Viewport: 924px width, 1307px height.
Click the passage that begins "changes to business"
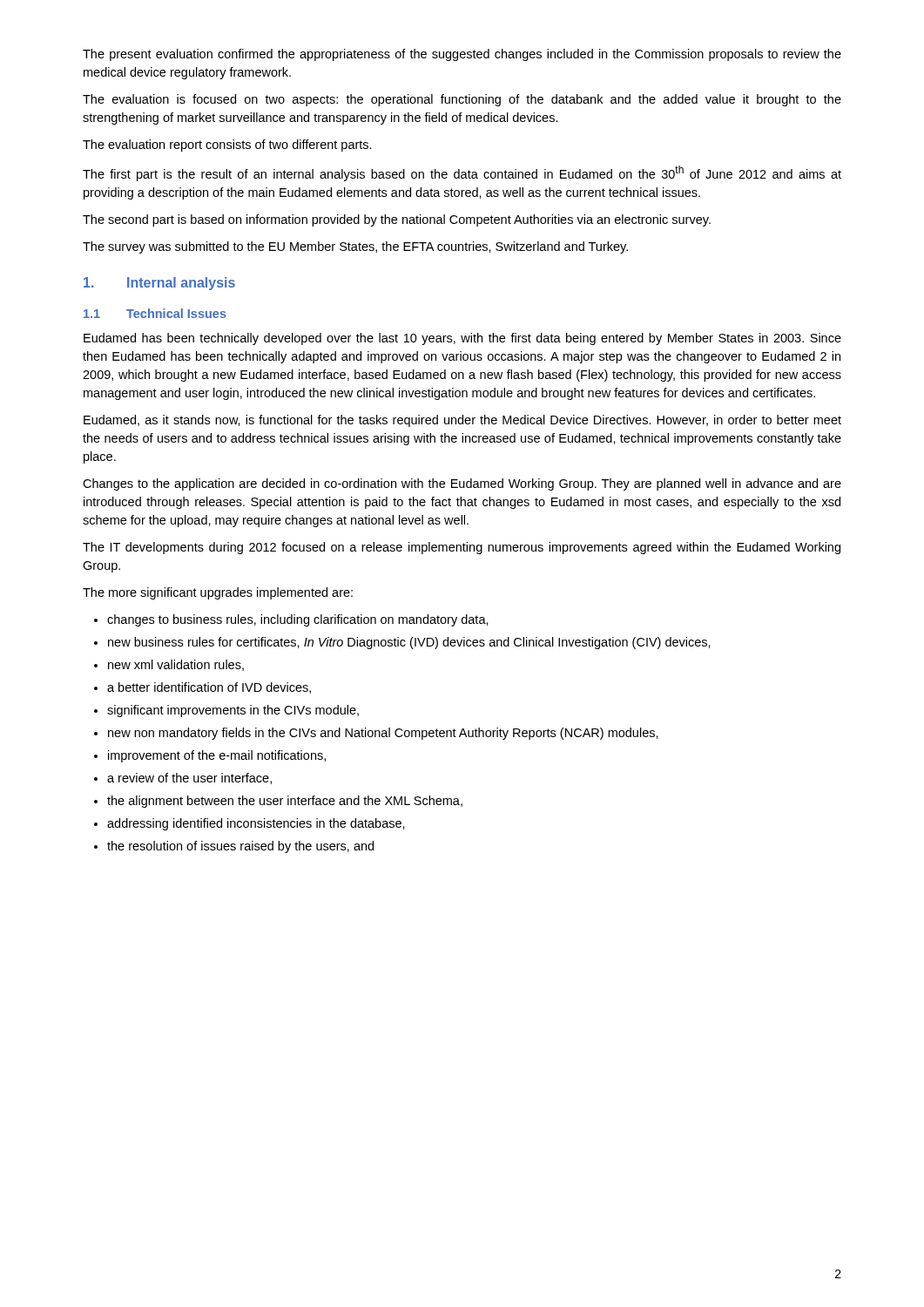click(474, 620)
